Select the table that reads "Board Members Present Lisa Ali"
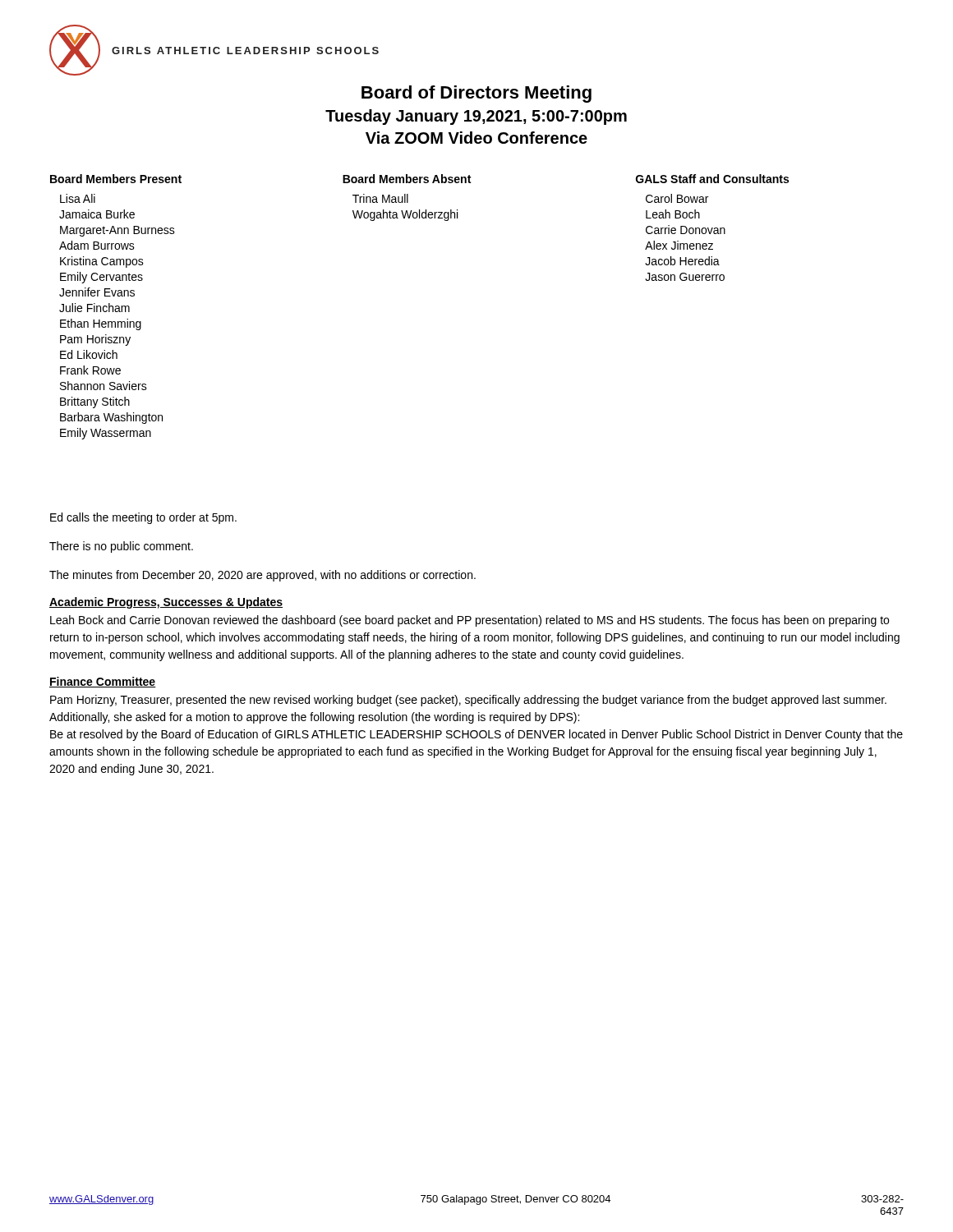The image size is (953, 1232). tap(481, 307)
